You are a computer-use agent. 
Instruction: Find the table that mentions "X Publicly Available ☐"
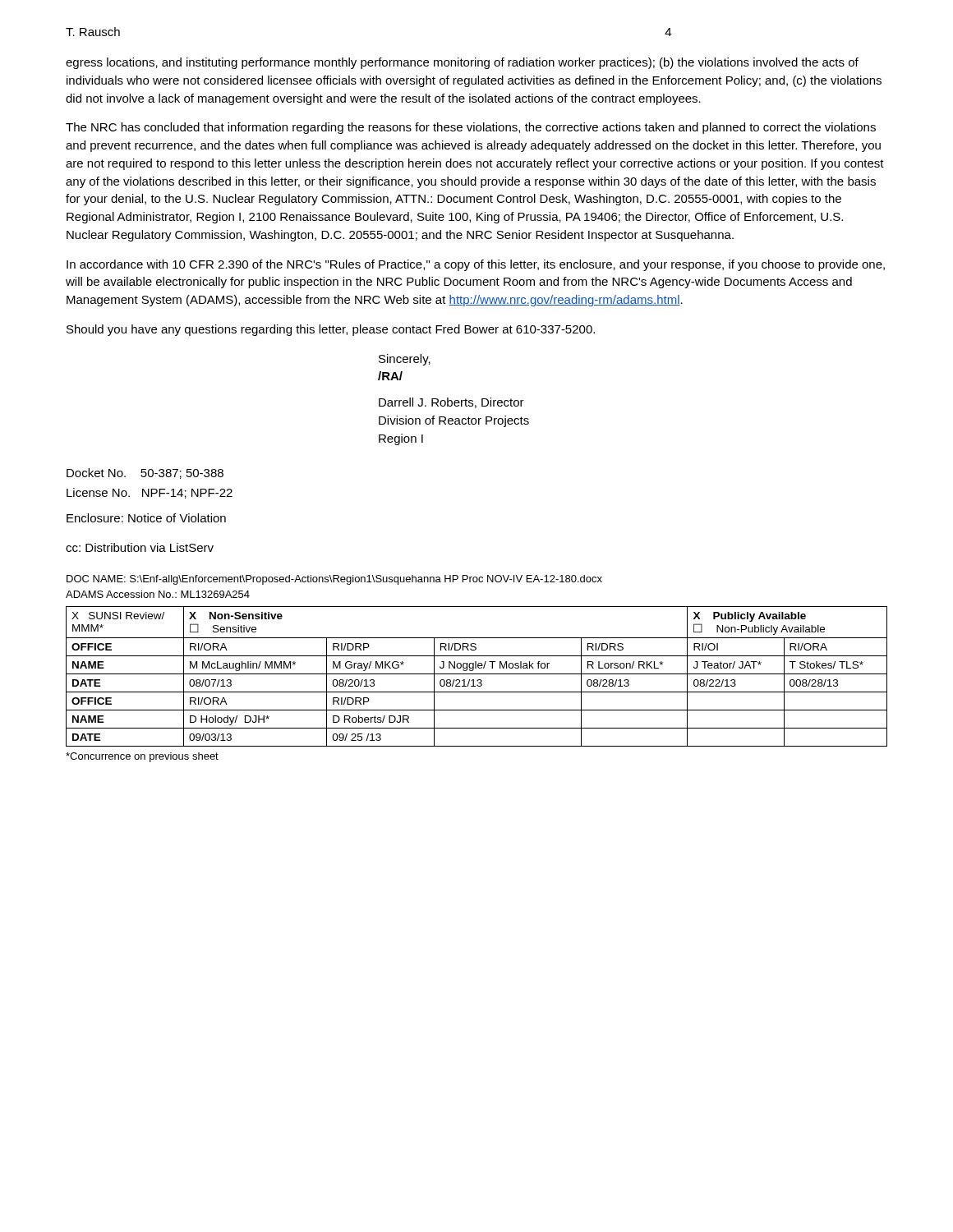point(476,677)
